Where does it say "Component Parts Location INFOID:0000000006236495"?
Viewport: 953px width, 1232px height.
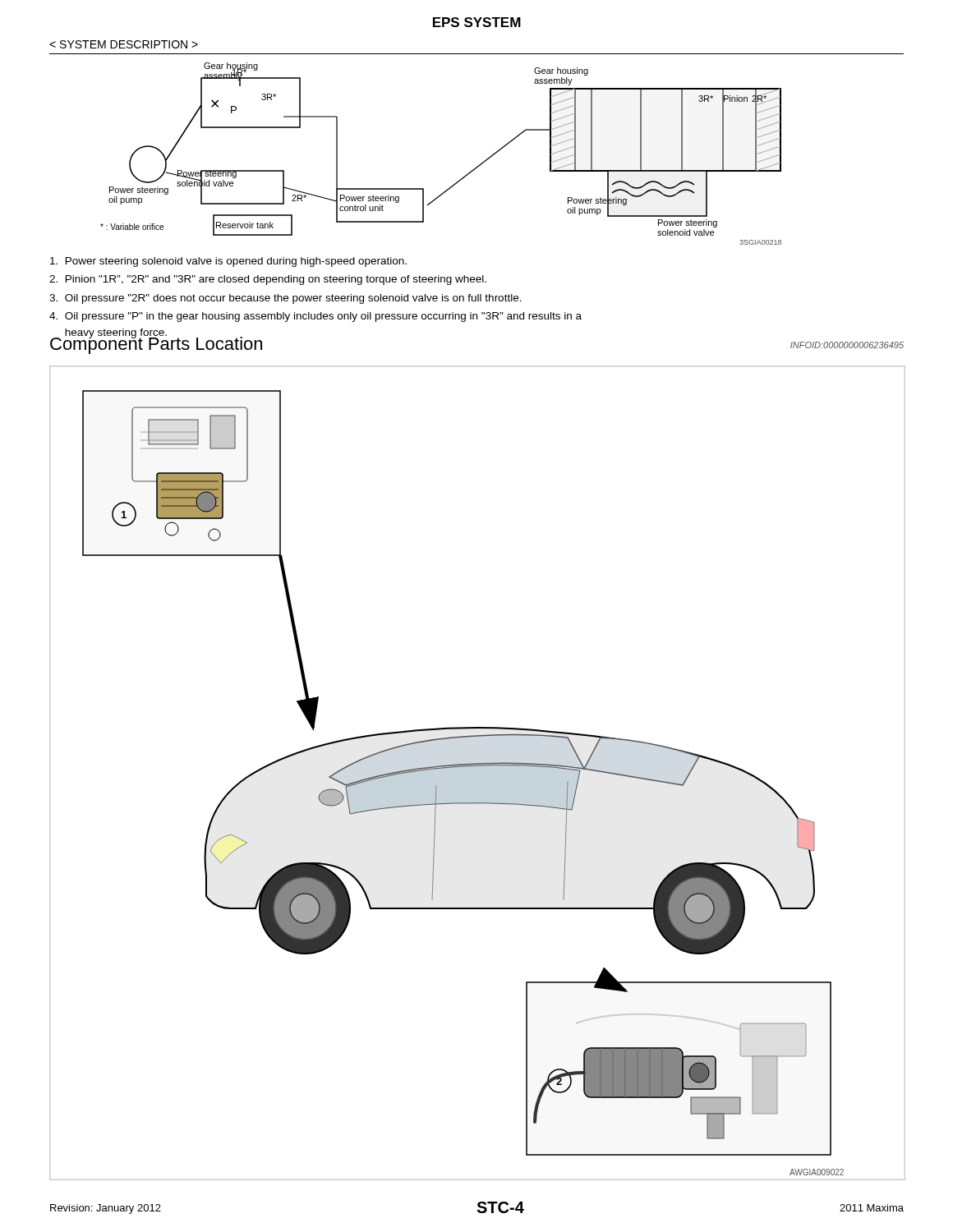point(154,344)
